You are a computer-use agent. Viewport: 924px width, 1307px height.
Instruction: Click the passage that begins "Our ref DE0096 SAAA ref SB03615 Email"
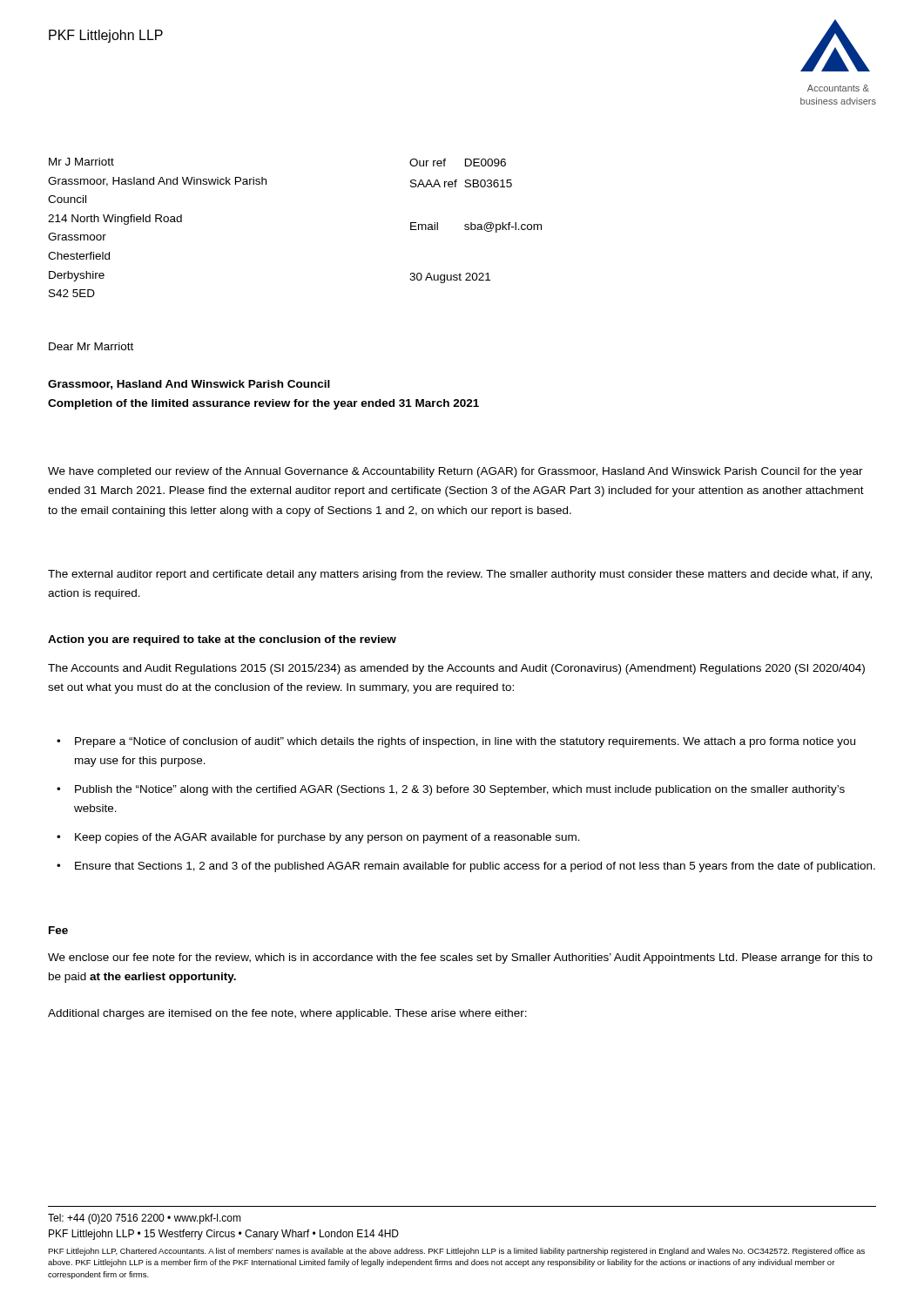479,195
